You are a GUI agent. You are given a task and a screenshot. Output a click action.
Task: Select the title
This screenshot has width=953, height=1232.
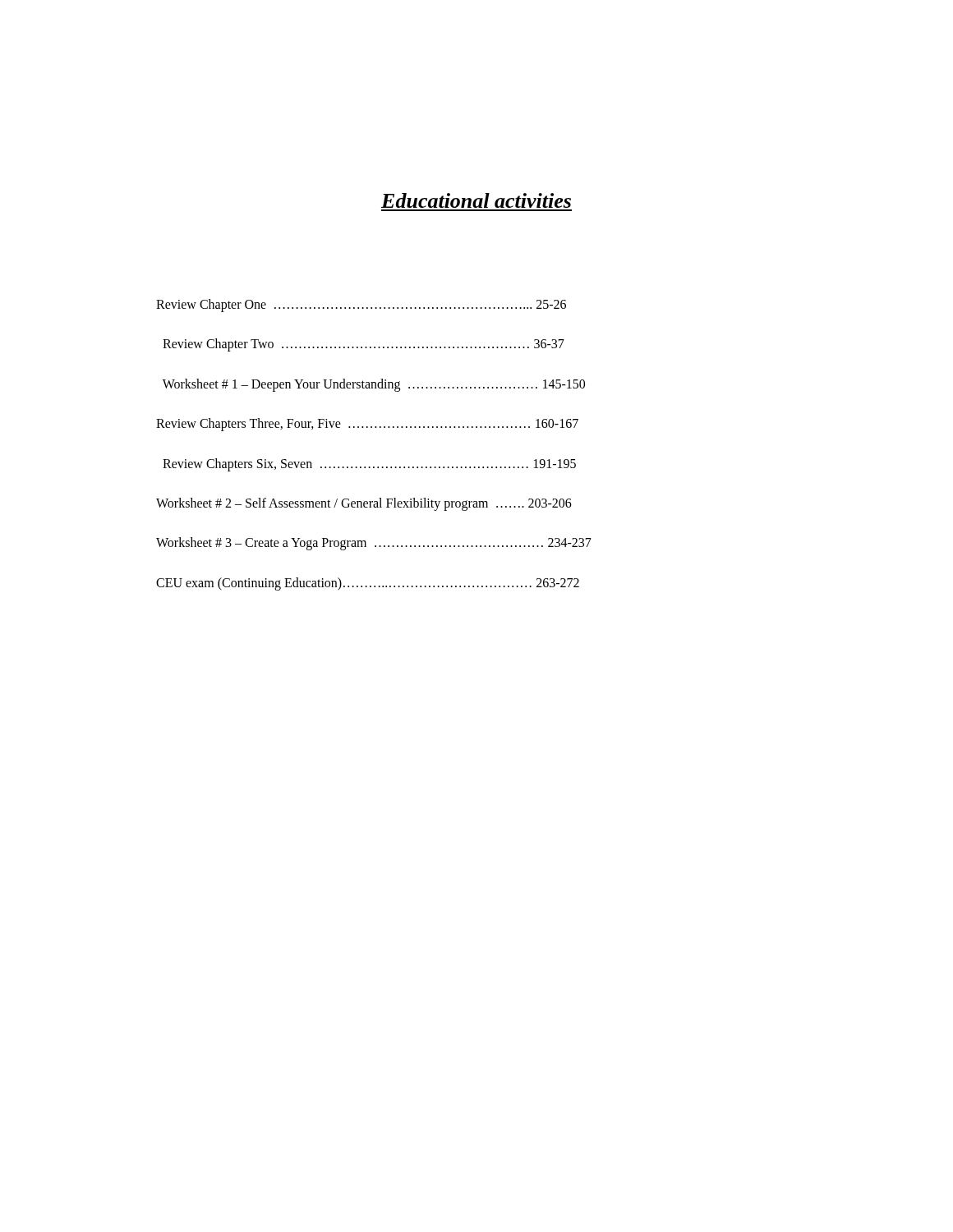coord(476,201)
